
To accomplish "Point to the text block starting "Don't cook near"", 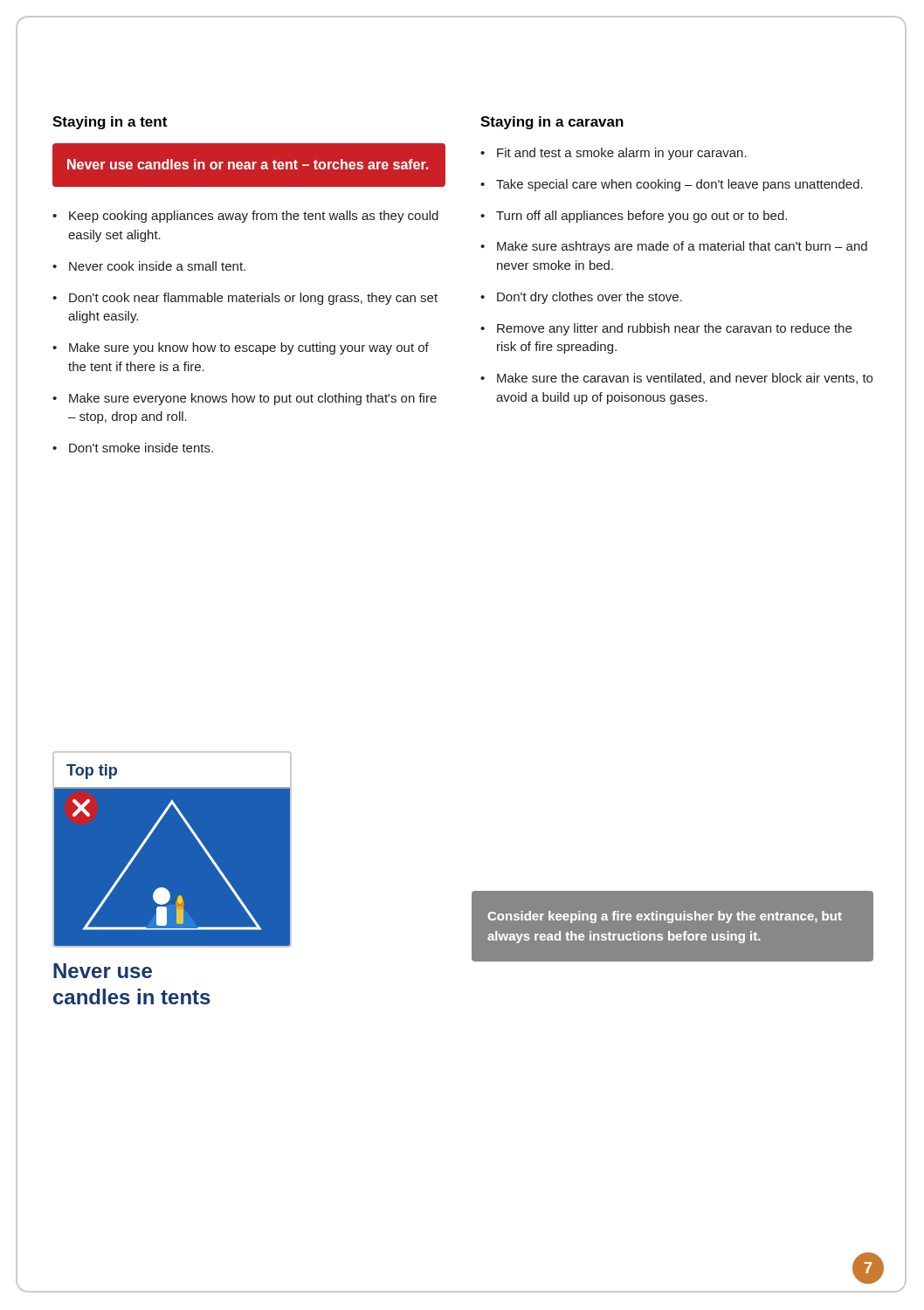I will pyautogui.click(x=253, y=307).
